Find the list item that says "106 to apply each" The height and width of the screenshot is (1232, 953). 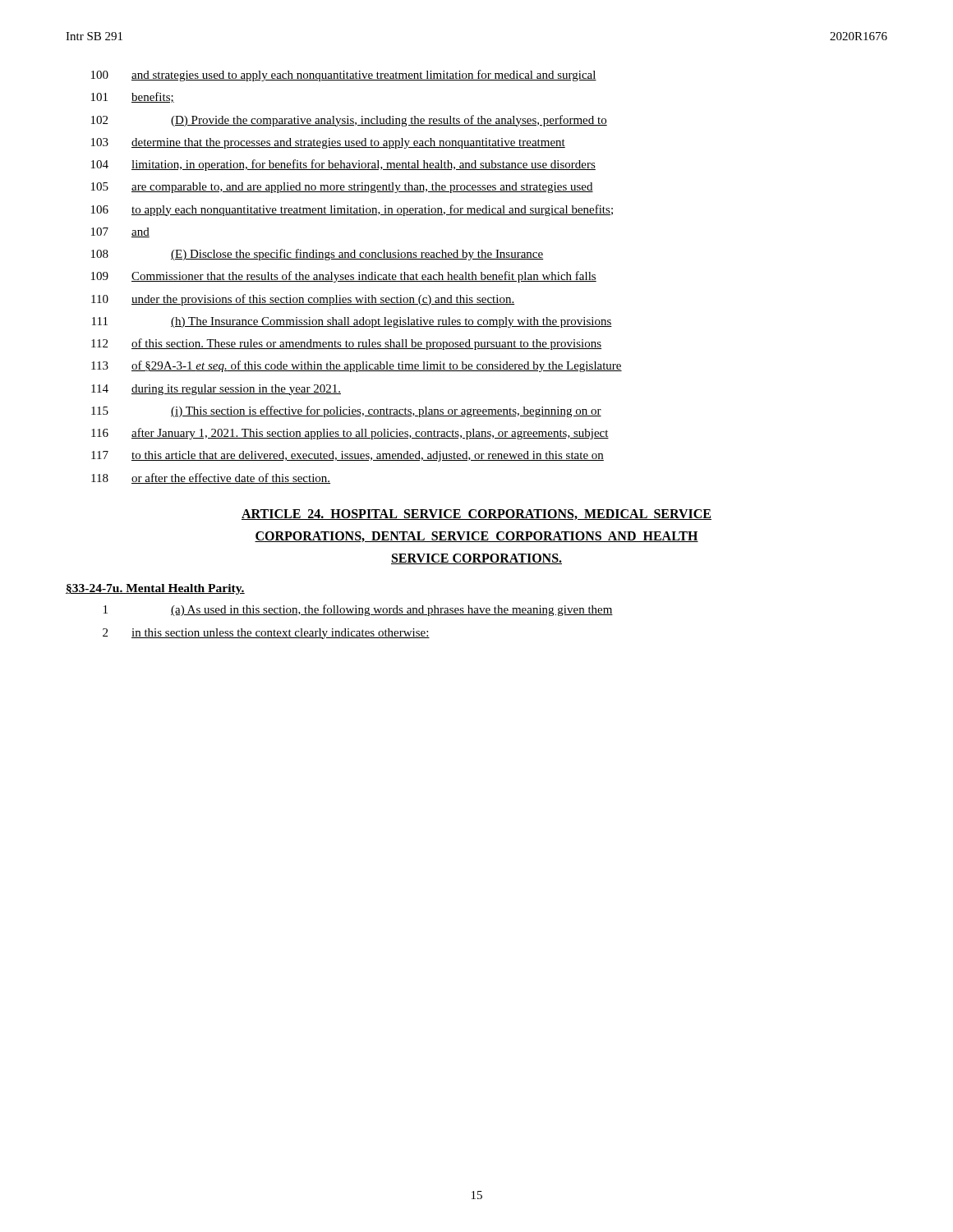click(476, 210)
